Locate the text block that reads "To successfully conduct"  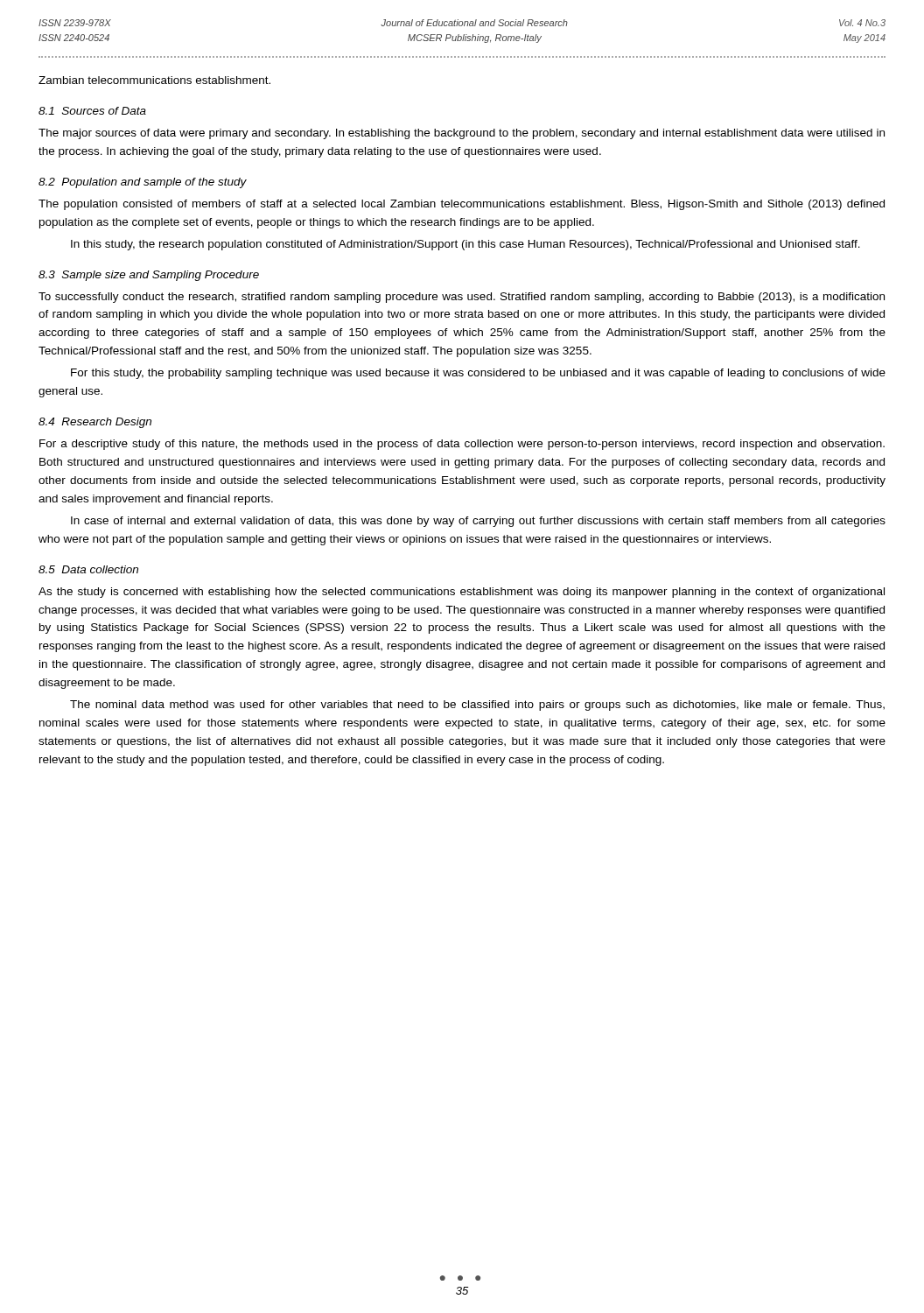tap(462, 344)
